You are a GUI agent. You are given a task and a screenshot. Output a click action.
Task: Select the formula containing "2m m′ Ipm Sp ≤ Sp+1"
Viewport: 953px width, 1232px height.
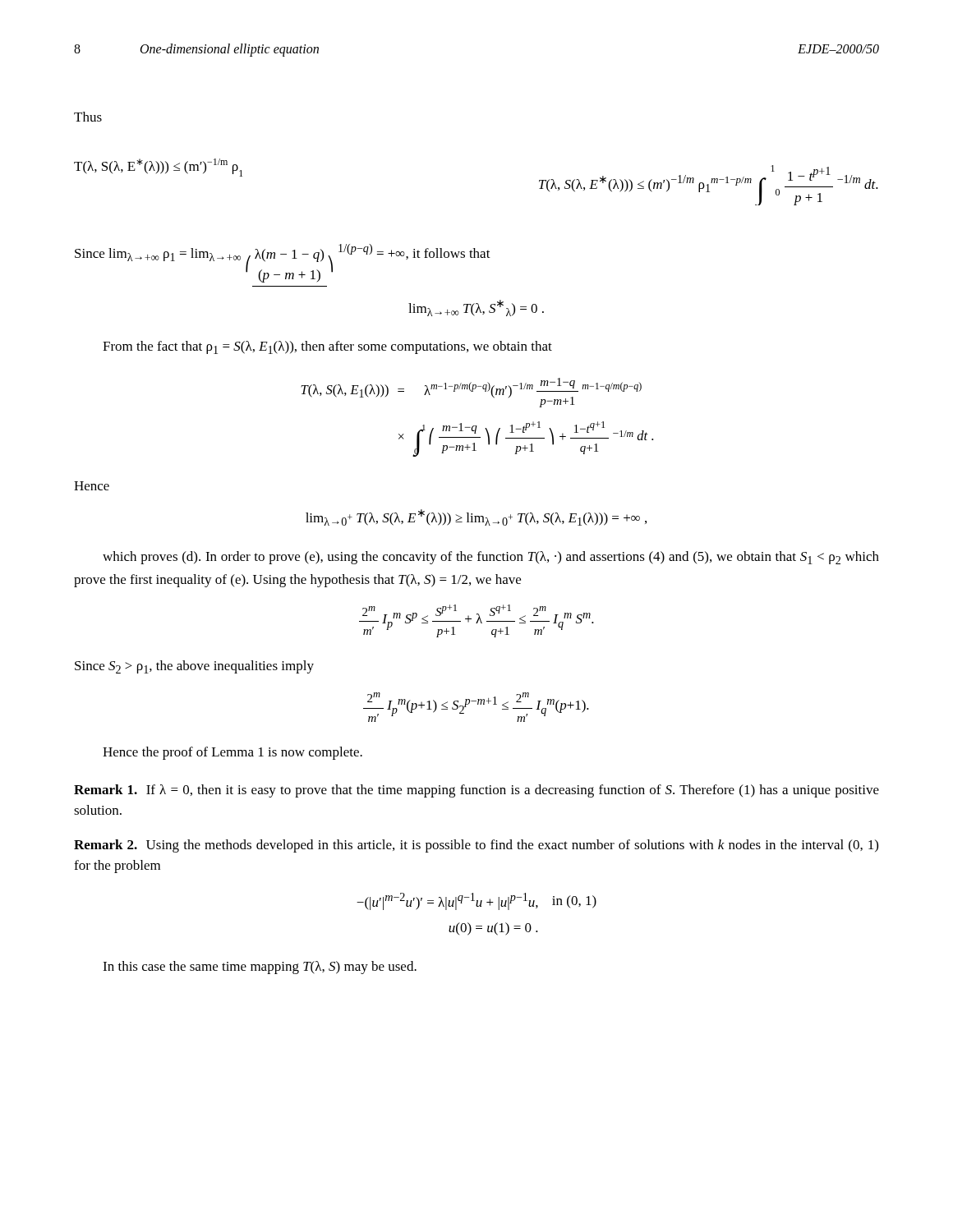476,620
